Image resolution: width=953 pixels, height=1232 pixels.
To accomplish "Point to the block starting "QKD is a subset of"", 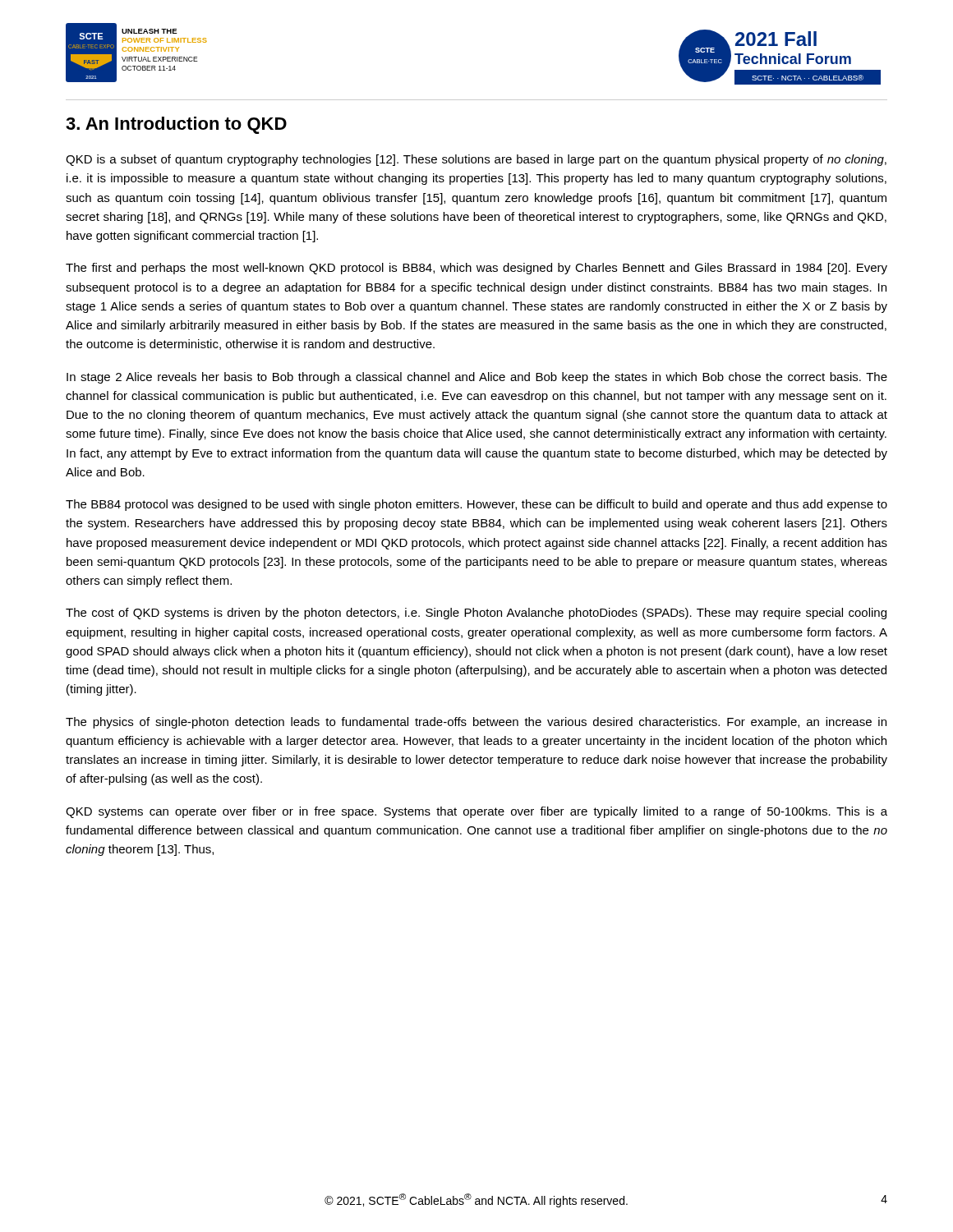I will coord(476,197).
